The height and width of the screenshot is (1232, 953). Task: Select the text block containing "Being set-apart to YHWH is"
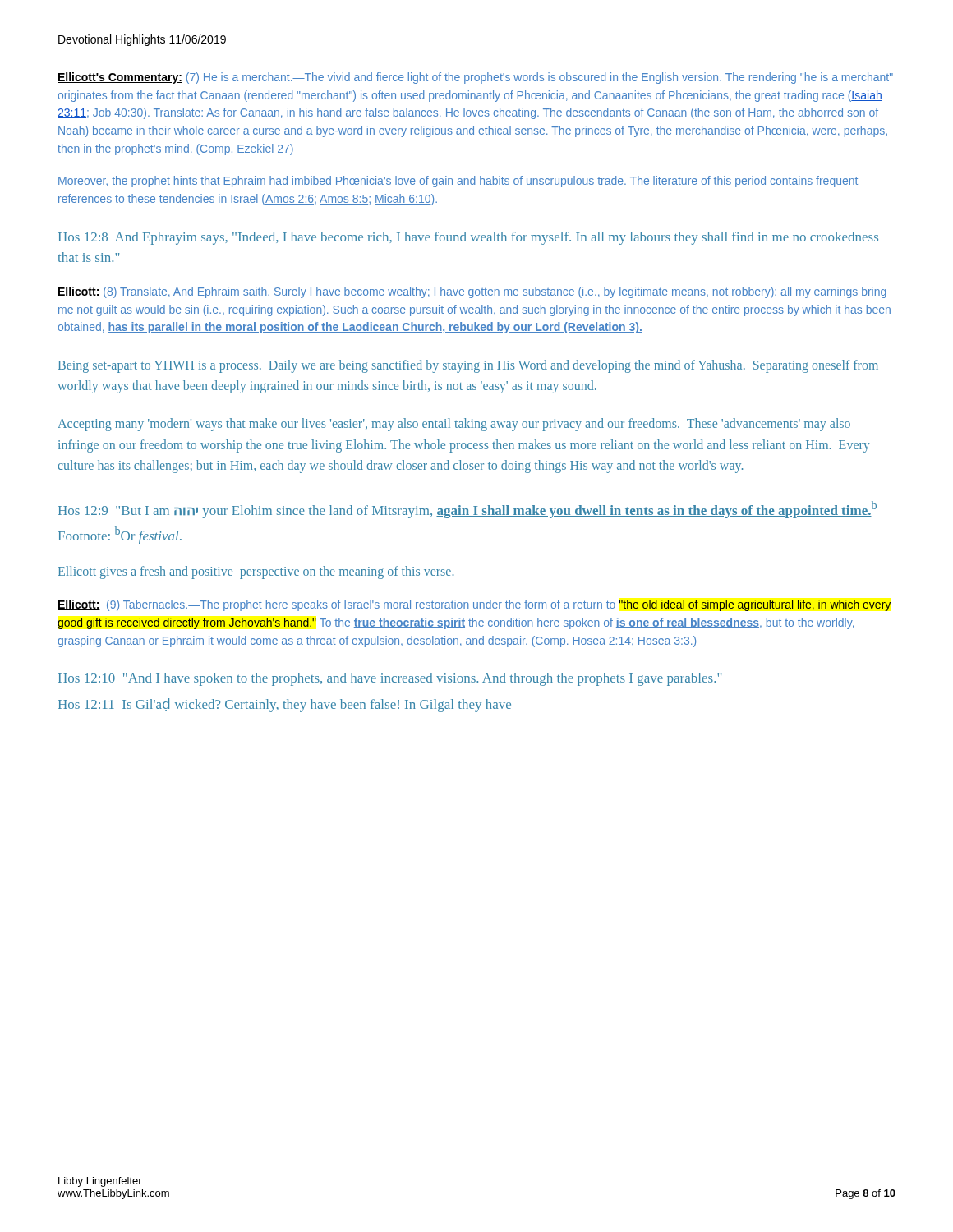coord(468,376)
